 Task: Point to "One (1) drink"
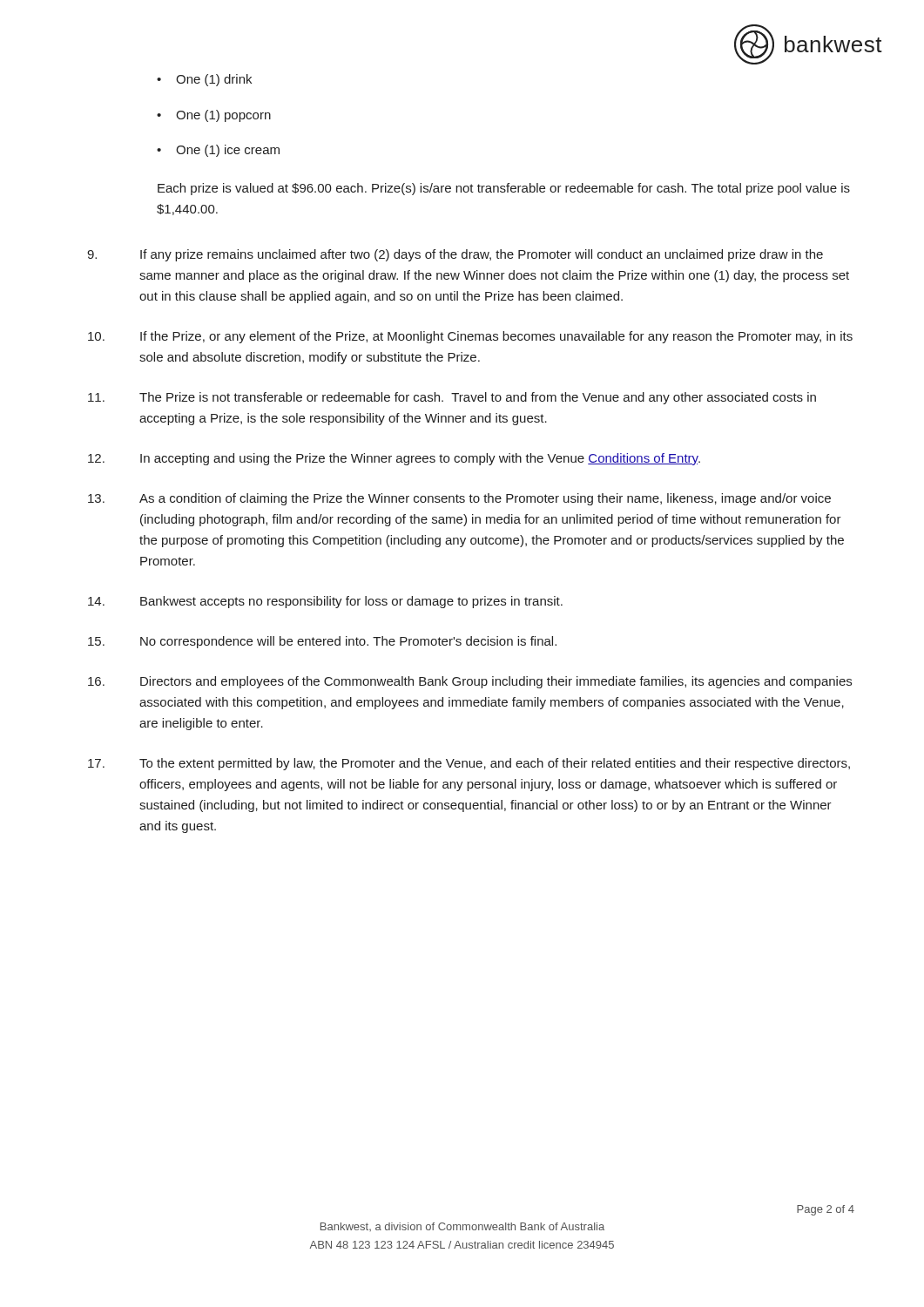pos(214,79)
